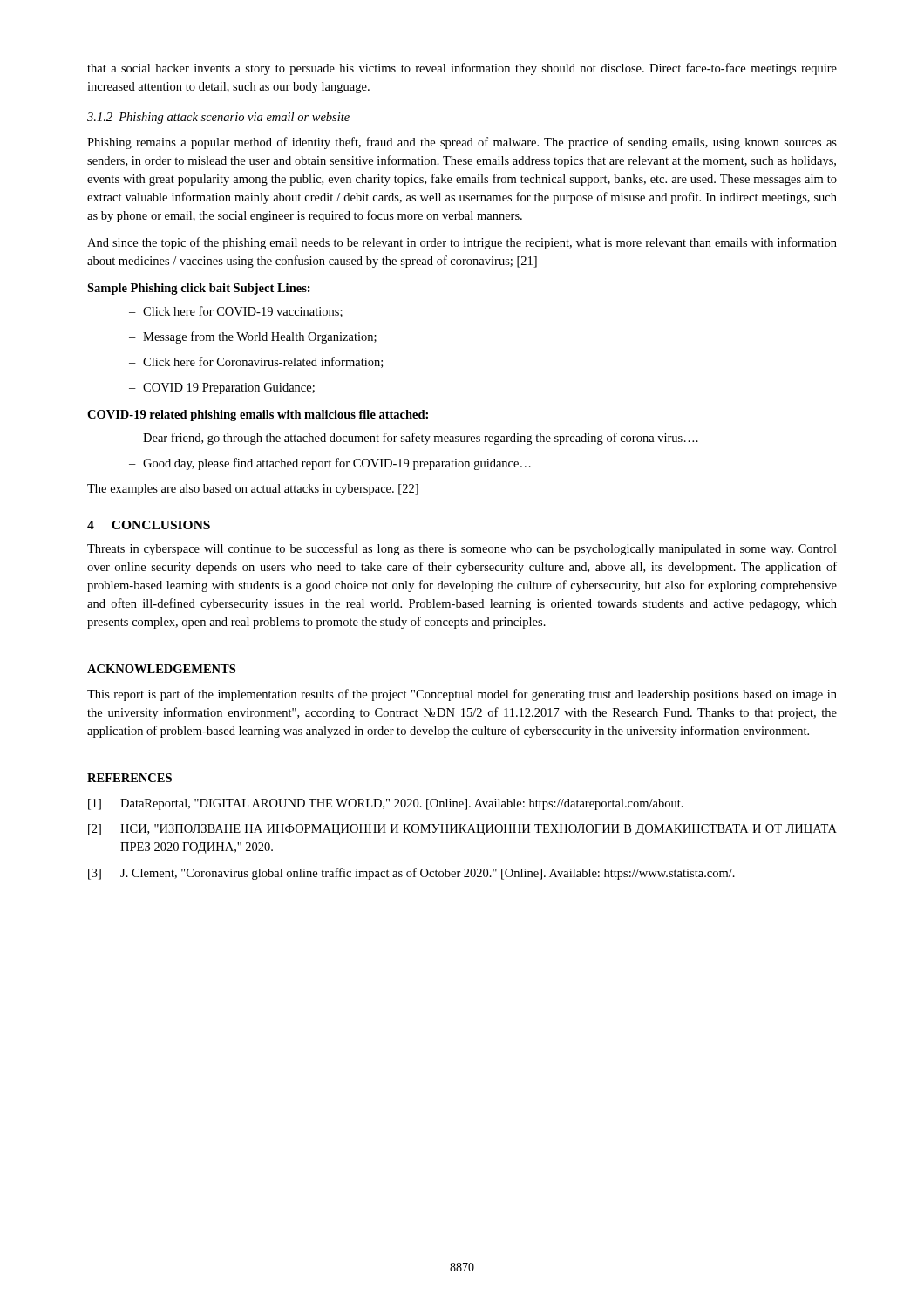924x1308 pixels.
Task: Point to the passage starting "COVID 19 Preparation"
Action: tap(222, 388)
